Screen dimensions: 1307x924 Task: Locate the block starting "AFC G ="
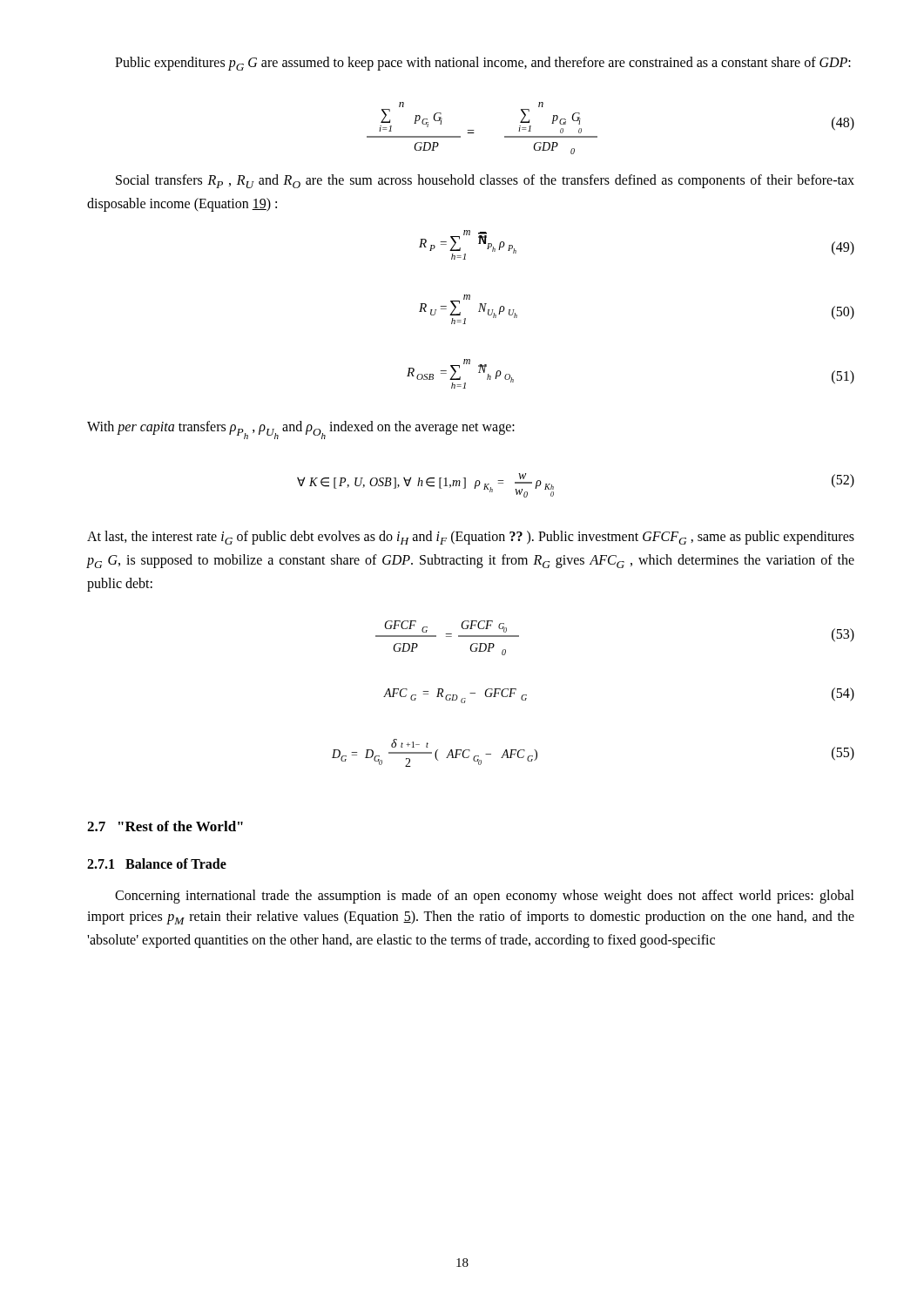pyautogui.click(x=440, y=694)
